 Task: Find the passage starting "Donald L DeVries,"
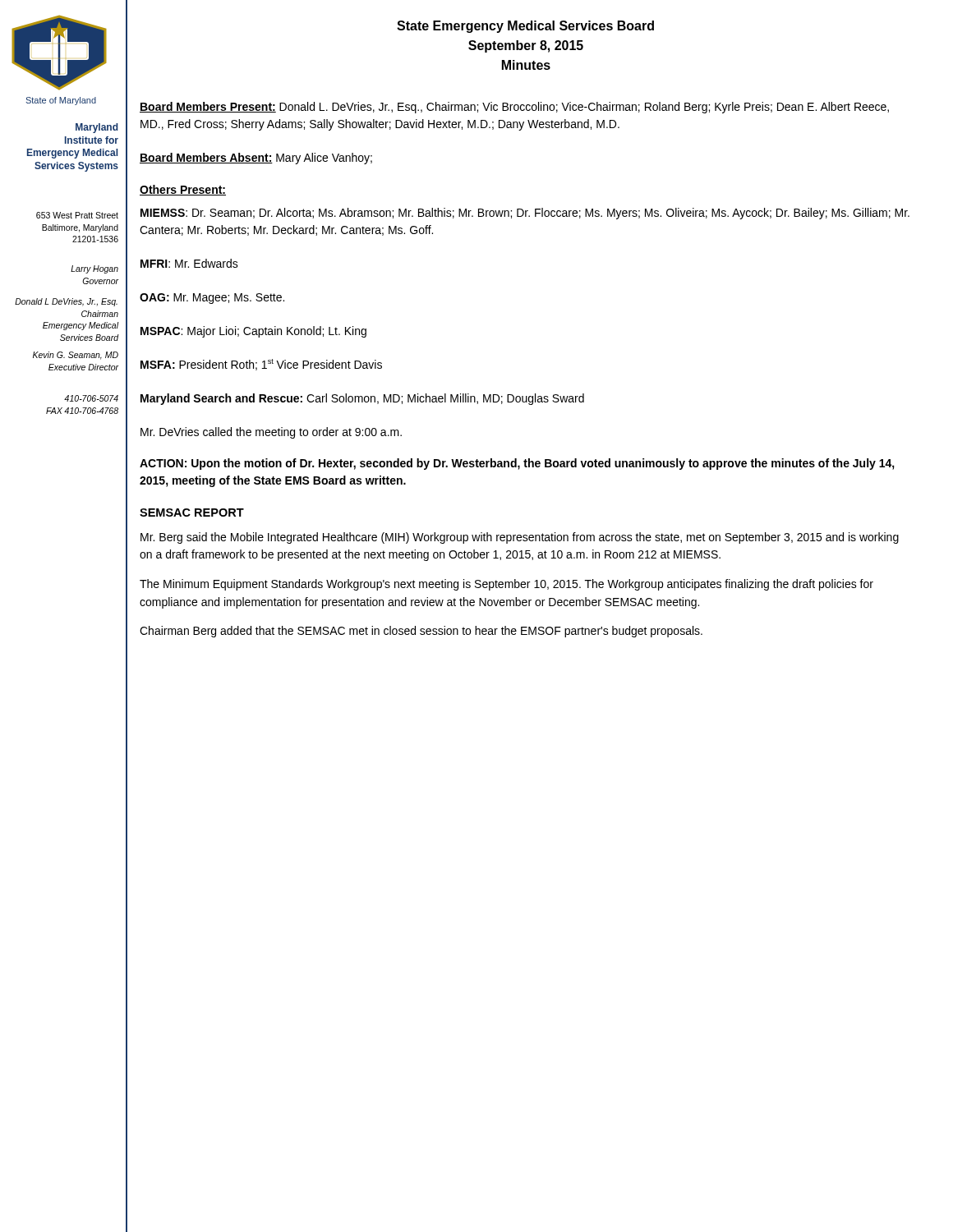tap(67, 320)
